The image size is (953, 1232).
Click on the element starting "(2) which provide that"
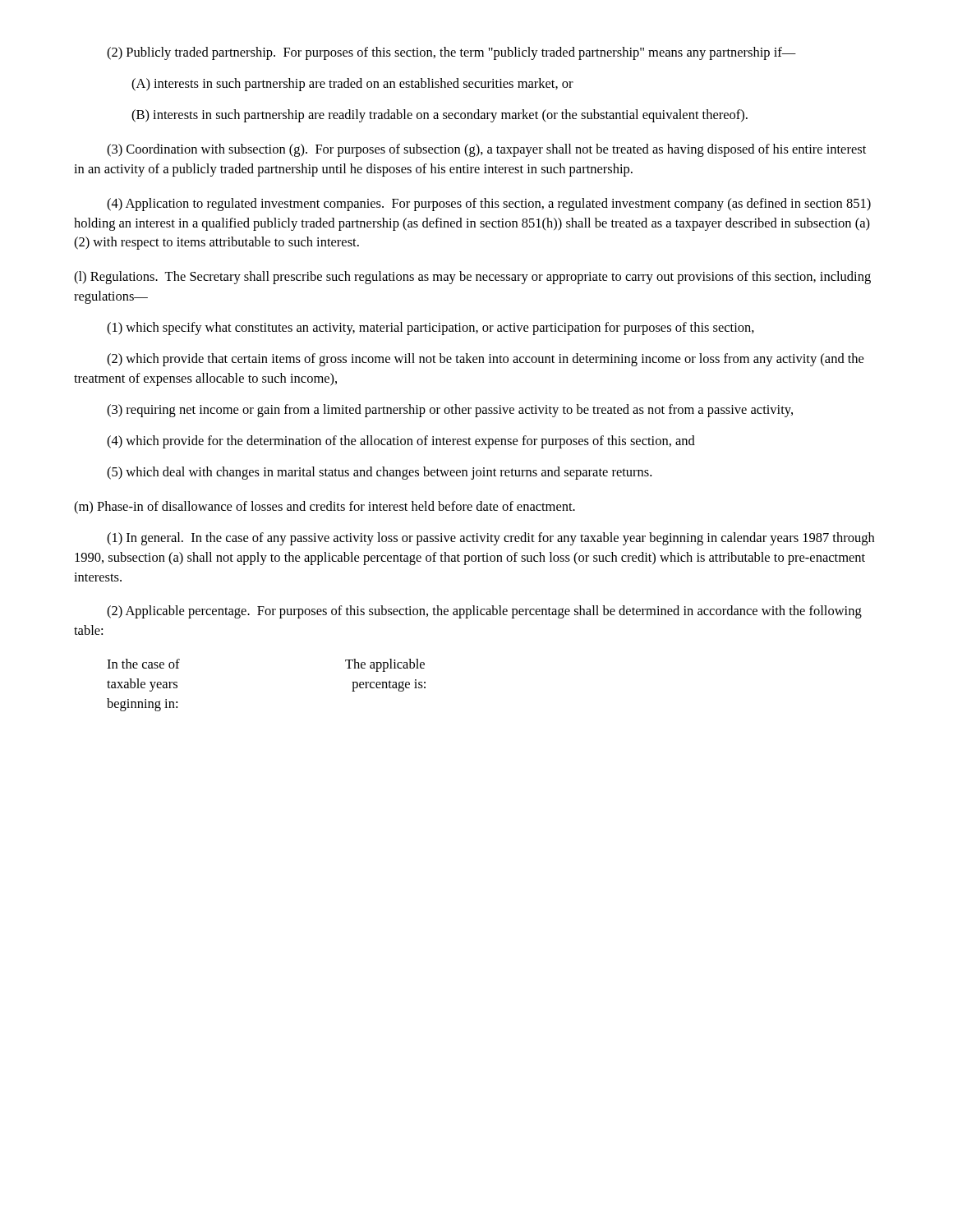coord(476,369)
